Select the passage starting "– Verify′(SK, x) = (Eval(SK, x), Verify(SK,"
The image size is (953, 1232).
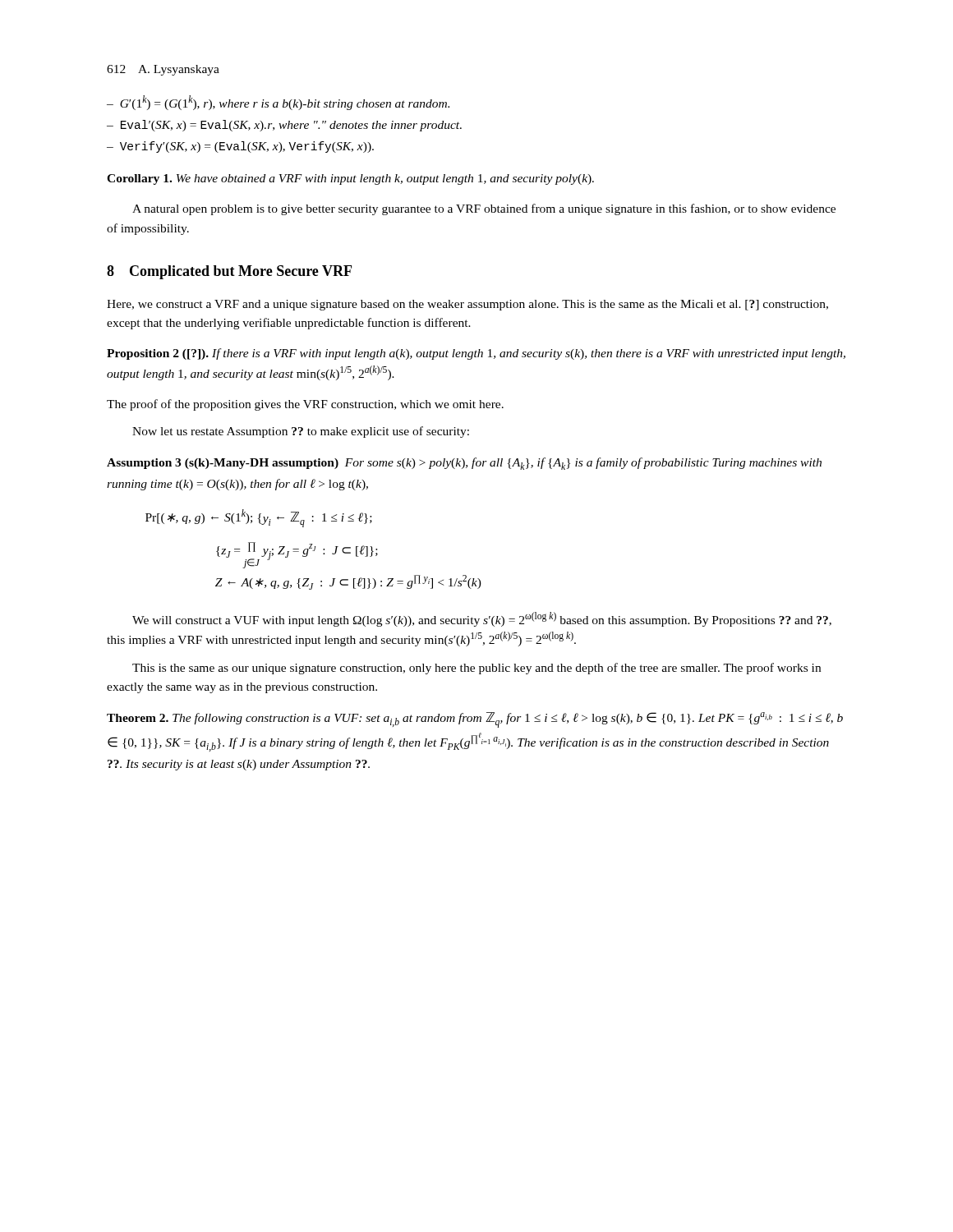241,146
